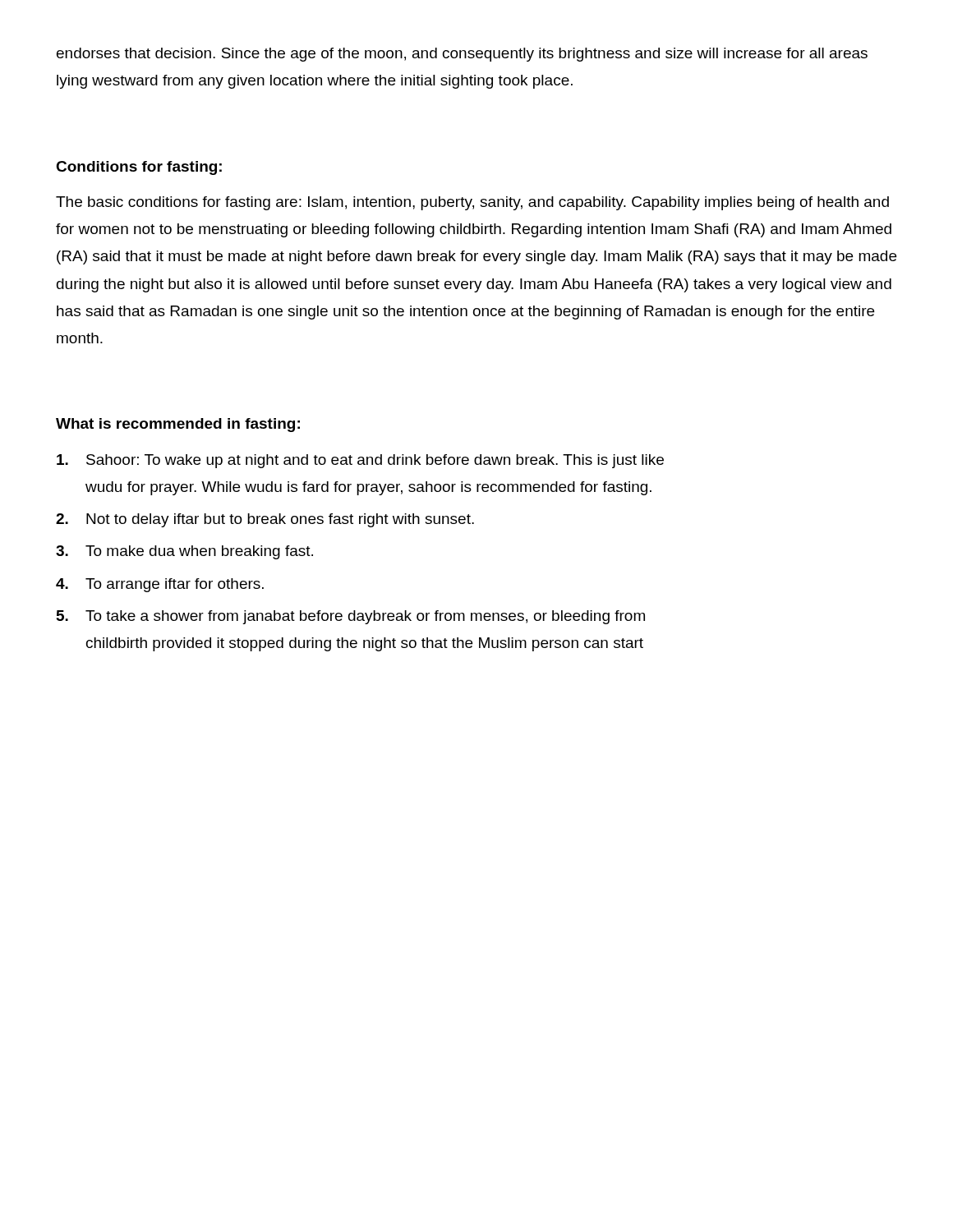Select the text block starting "4. To arrange iftar"
This screenshot has height=1232, width=953.
[x=160, y=585]
